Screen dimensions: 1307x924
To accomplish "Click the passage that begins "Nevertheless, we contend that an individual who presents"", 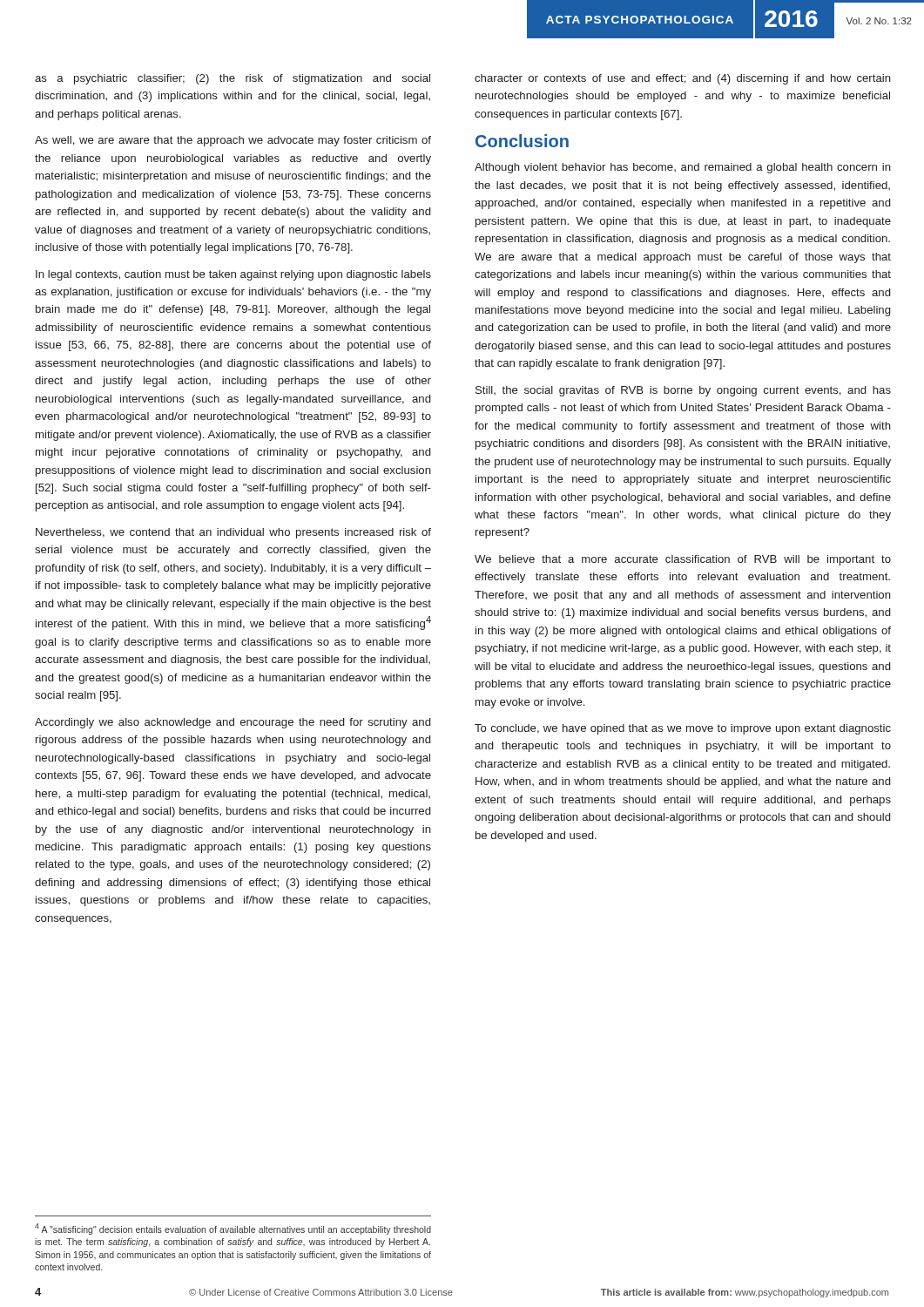I will (x=233, y=614).
